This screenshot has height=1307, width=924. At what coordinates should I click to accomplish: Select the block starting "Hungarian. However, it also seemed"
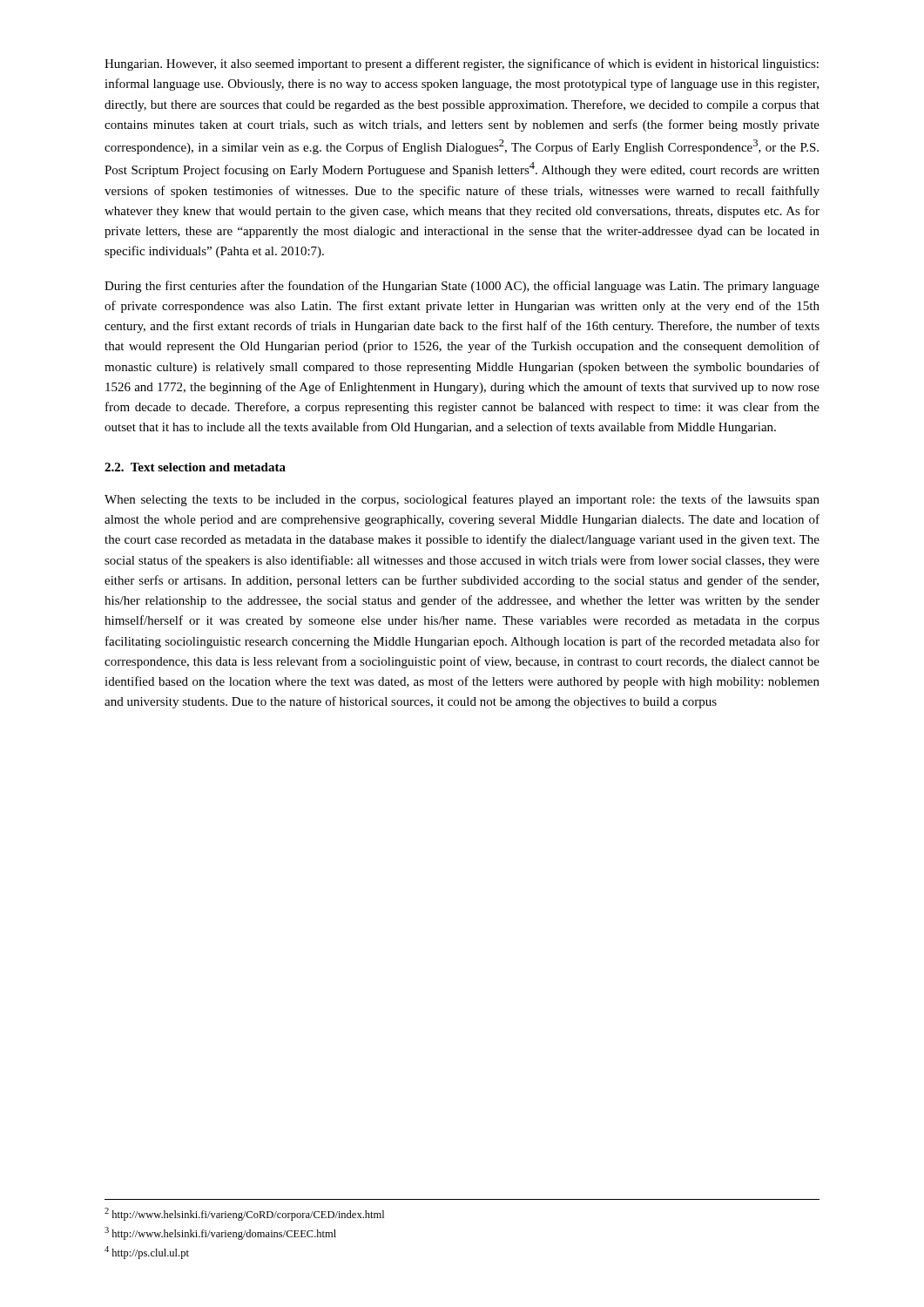tap(462, 158)
